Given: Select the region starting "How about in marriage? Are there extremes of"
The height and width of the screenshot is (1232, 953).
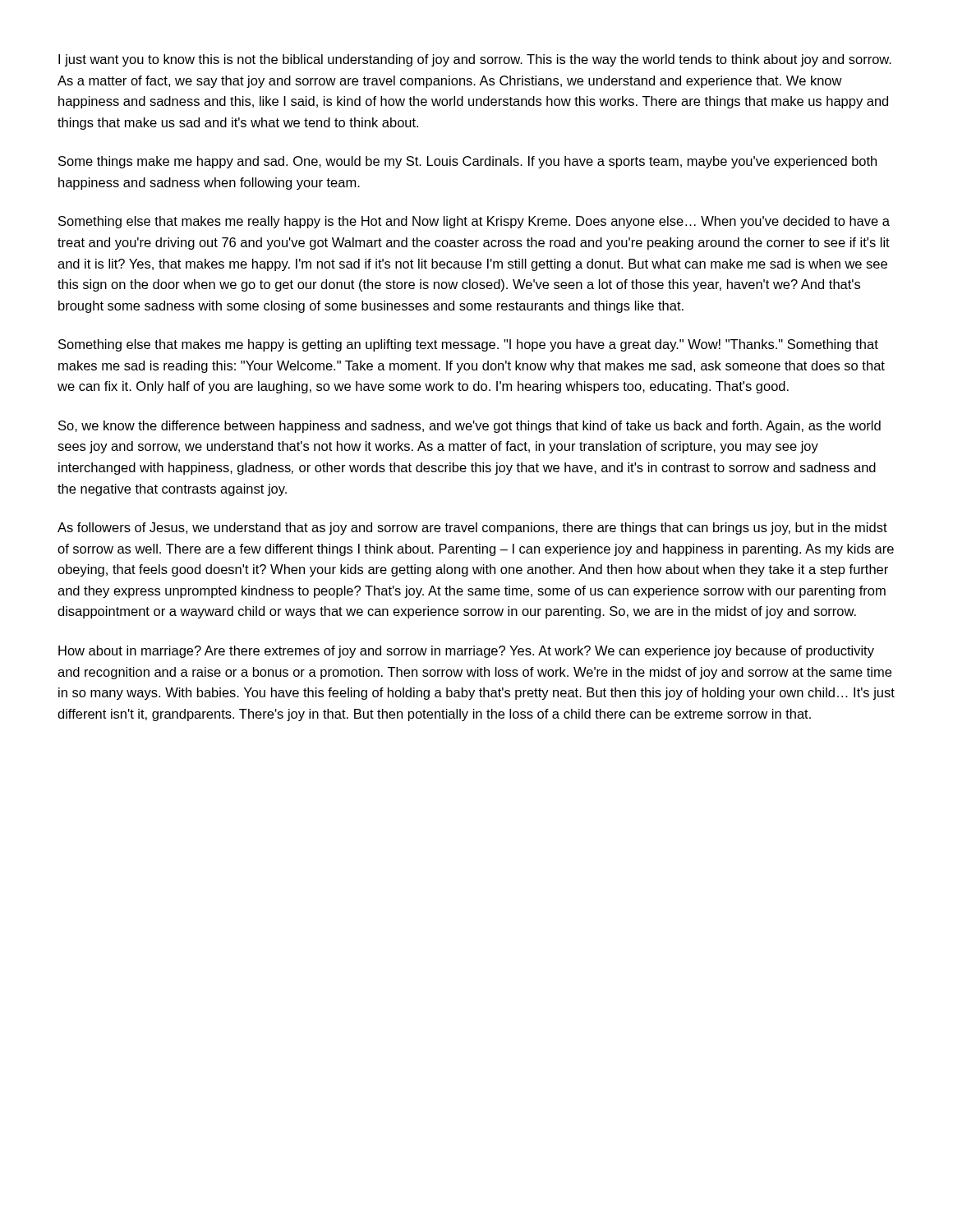Looking at the screenshot, I should pyautogui.click(x=476, y=682).
